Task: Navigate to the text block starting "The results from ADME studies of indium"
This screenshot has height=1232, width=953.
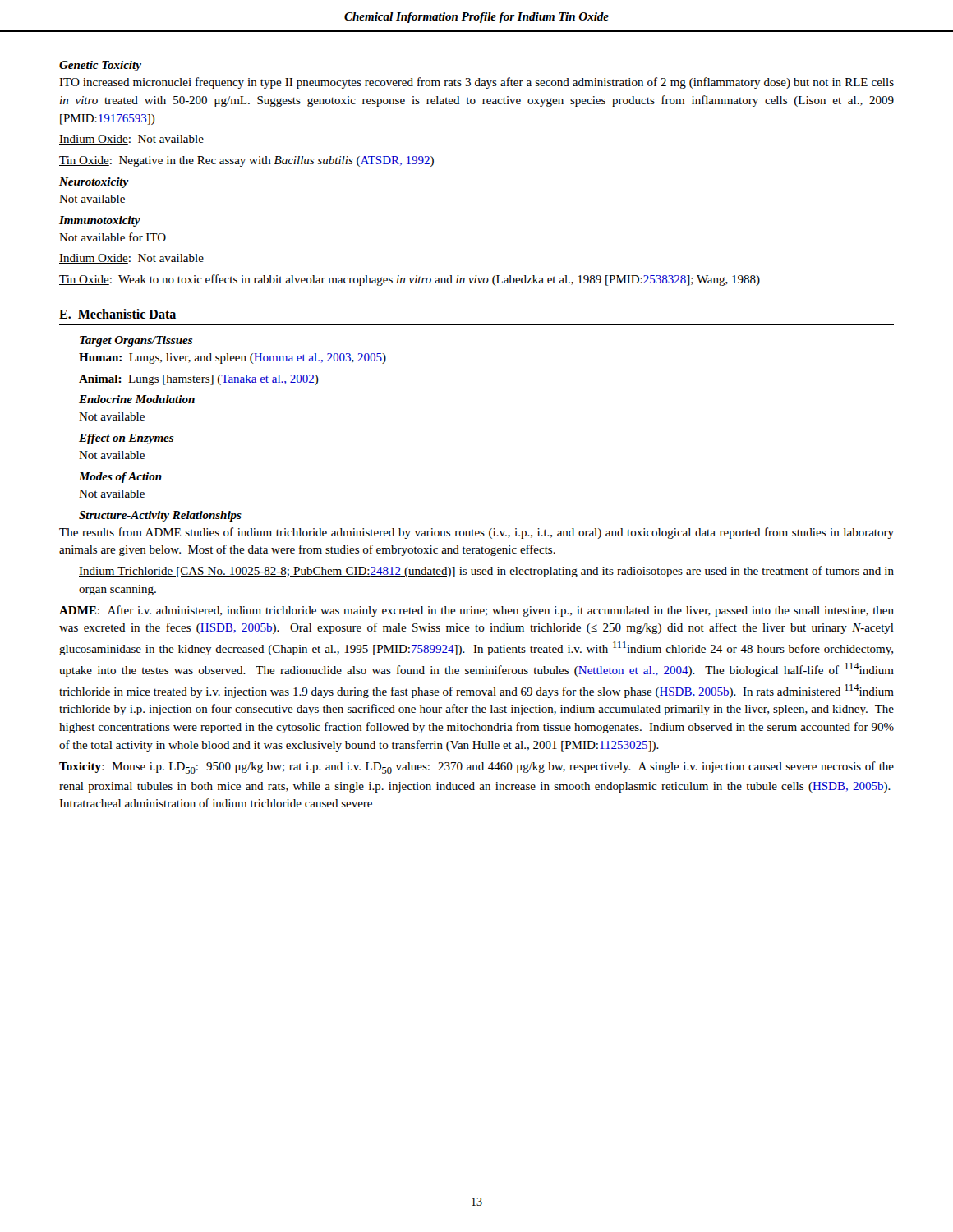Action: tap(476, 668)
